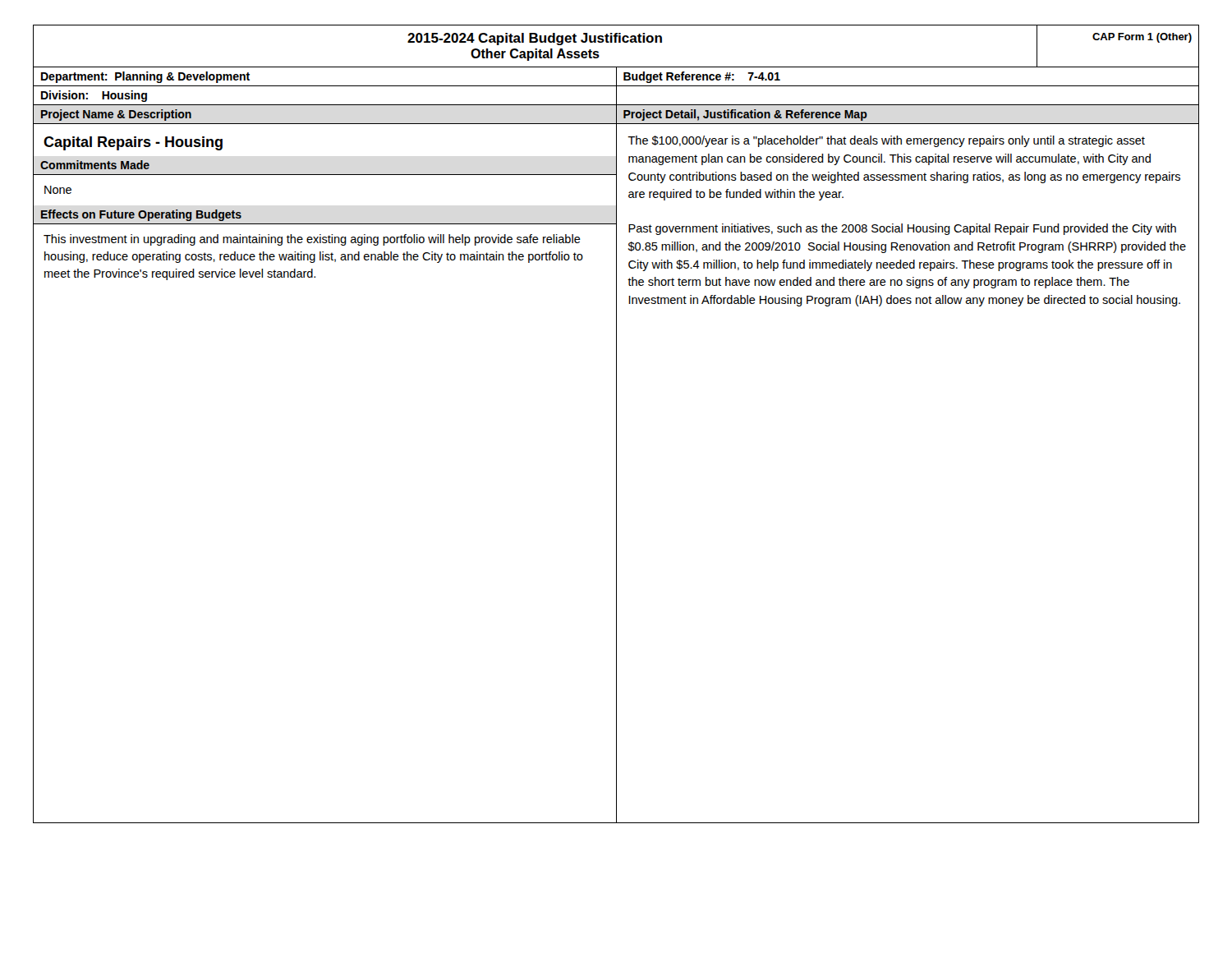This screenshot has width=1232, height=953.
Task: Point to the passage starting "2015-2024 Capital Budget Justification Other Capital Assets"
Action: click(535, 46)
